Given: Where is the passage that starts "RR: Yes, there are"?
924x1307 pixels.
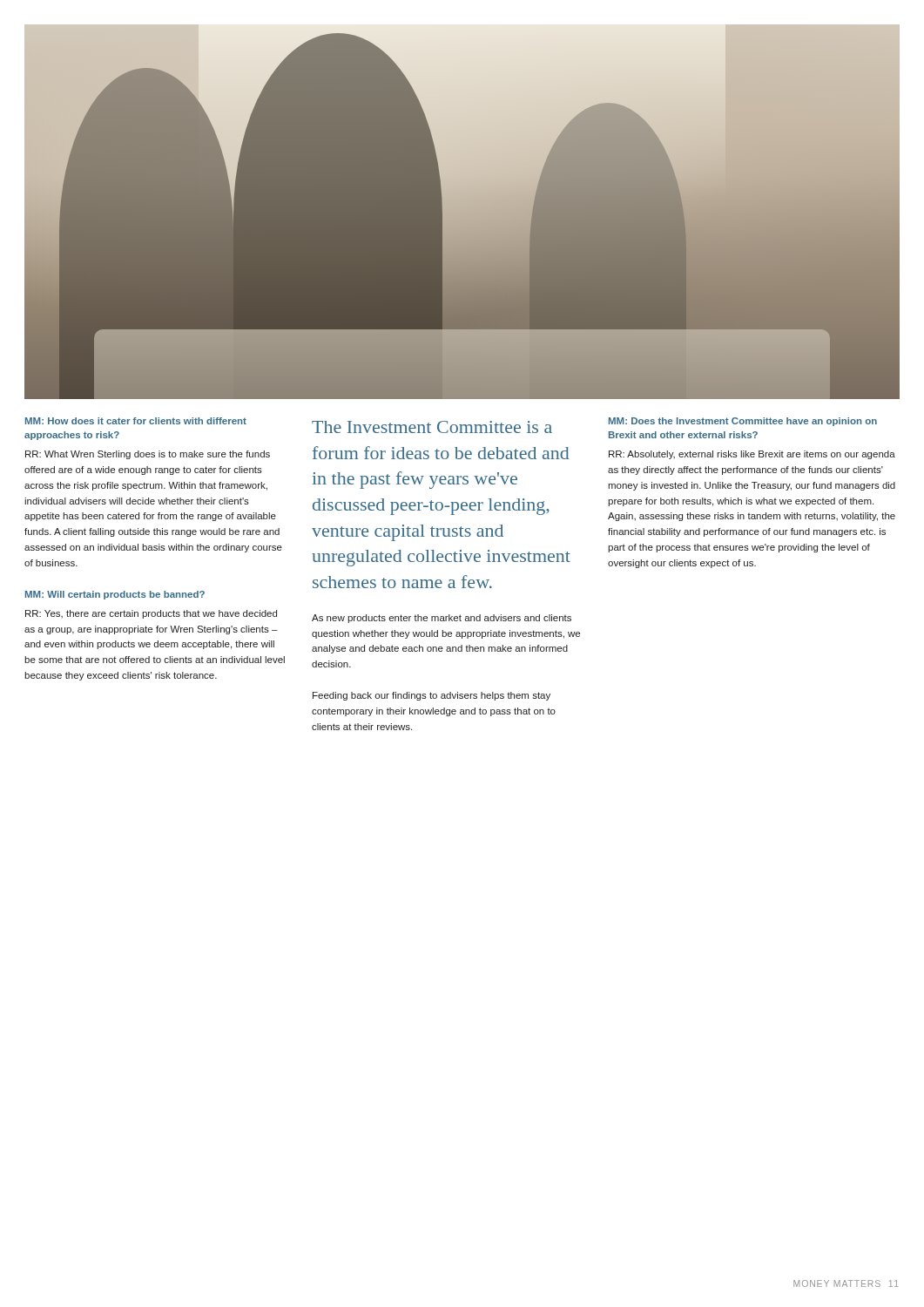Looking at the screenshot, I should tap(155, 644).
